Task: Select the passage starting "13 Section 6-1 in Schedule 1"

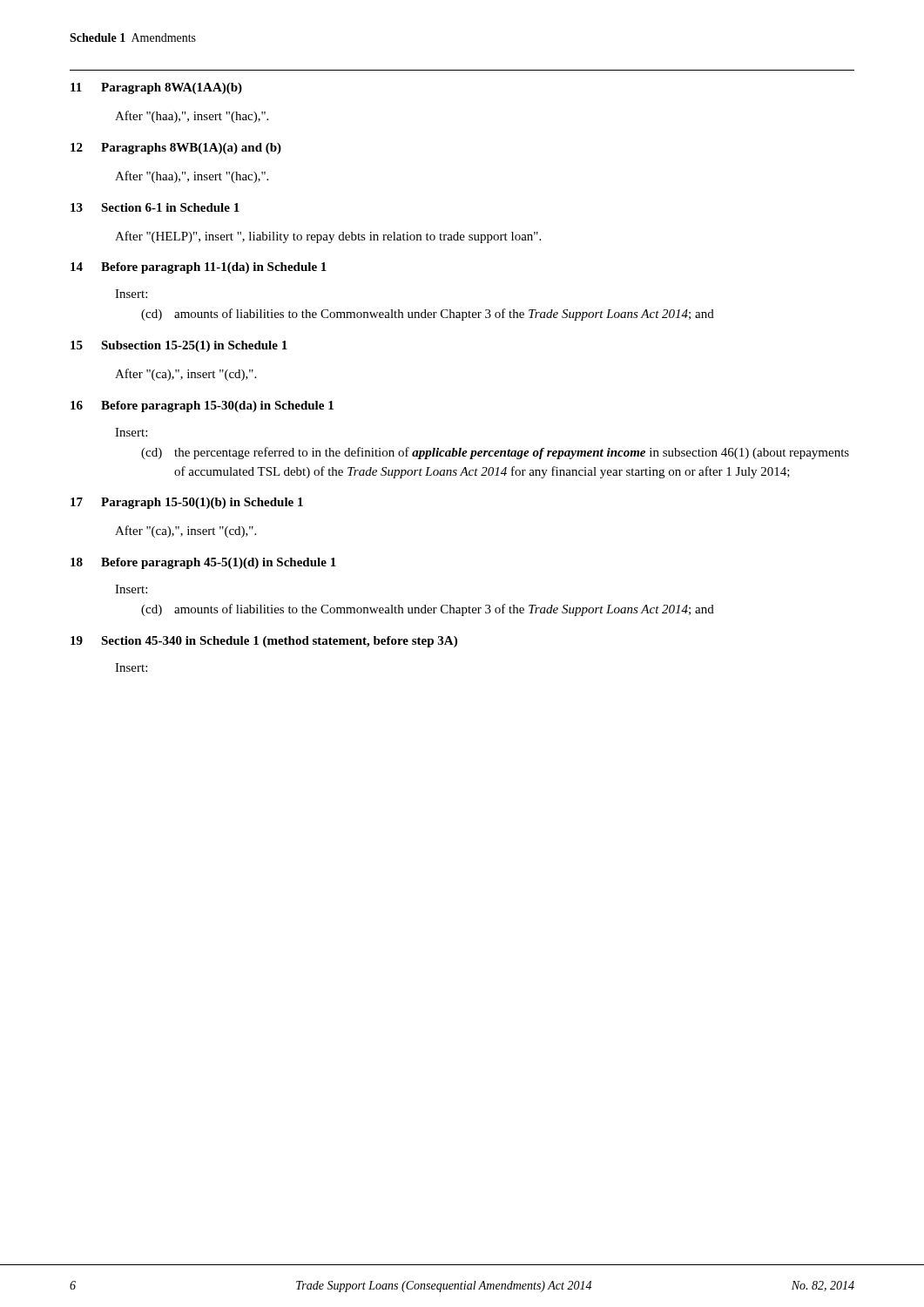Action: [155, 207]
